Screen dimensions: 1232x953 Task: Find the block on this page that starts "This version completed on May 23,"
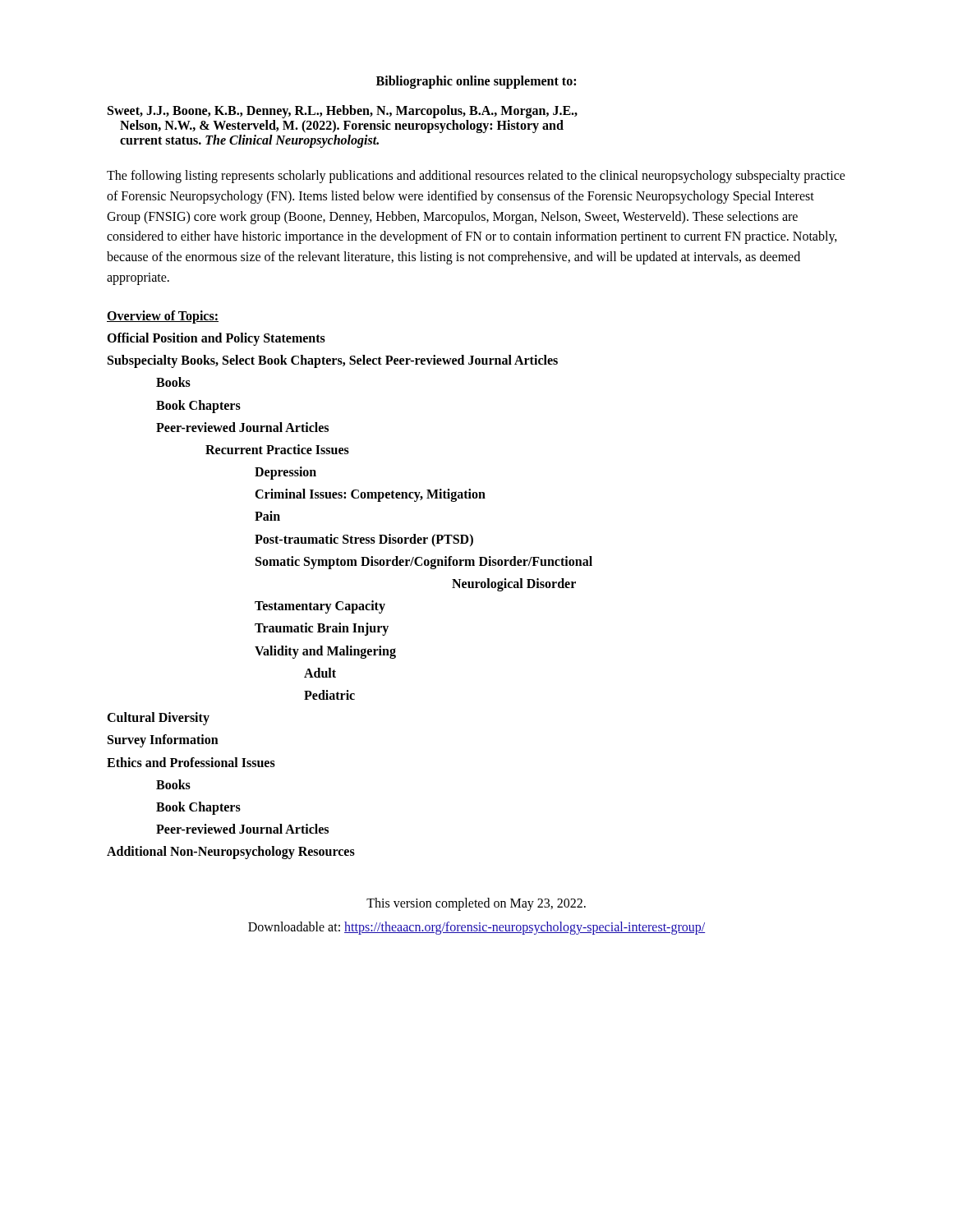click(x=476, y=915)
